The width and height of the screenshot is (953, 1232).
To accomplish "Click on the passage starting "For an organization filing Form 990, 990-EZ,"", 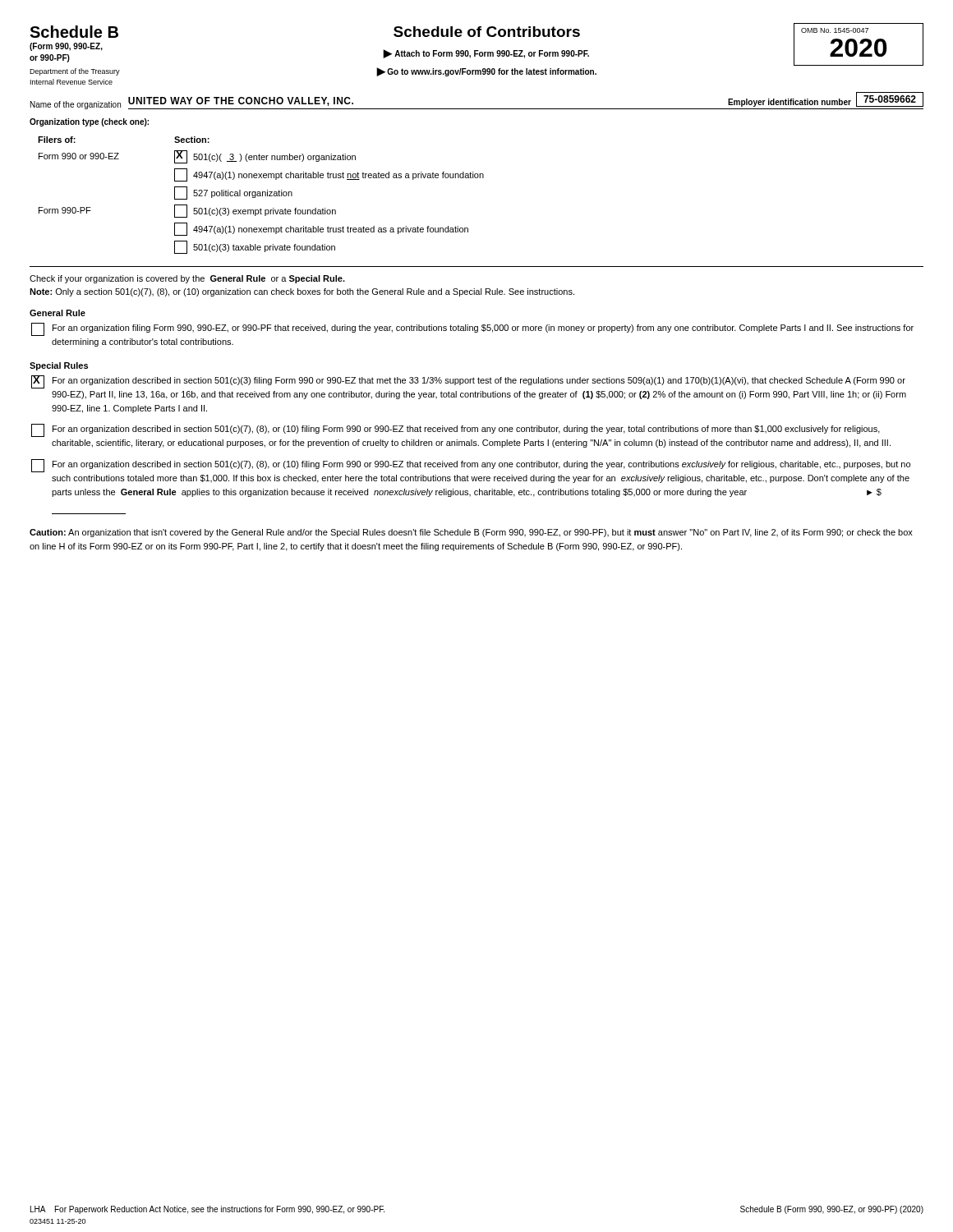I will [483, 335].
